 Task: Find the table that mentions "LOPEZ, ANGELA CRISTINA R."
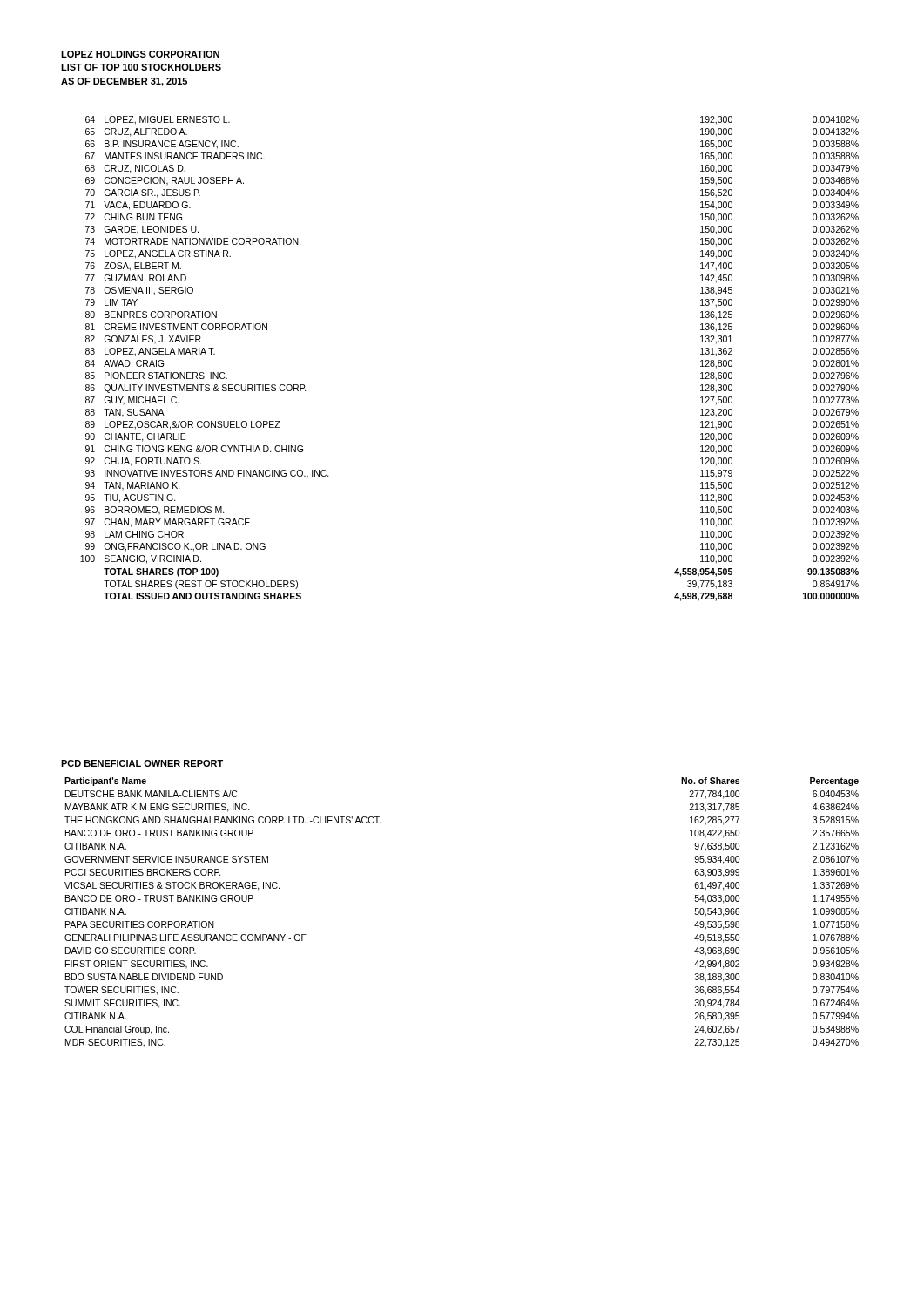click(x=462, y=358)
